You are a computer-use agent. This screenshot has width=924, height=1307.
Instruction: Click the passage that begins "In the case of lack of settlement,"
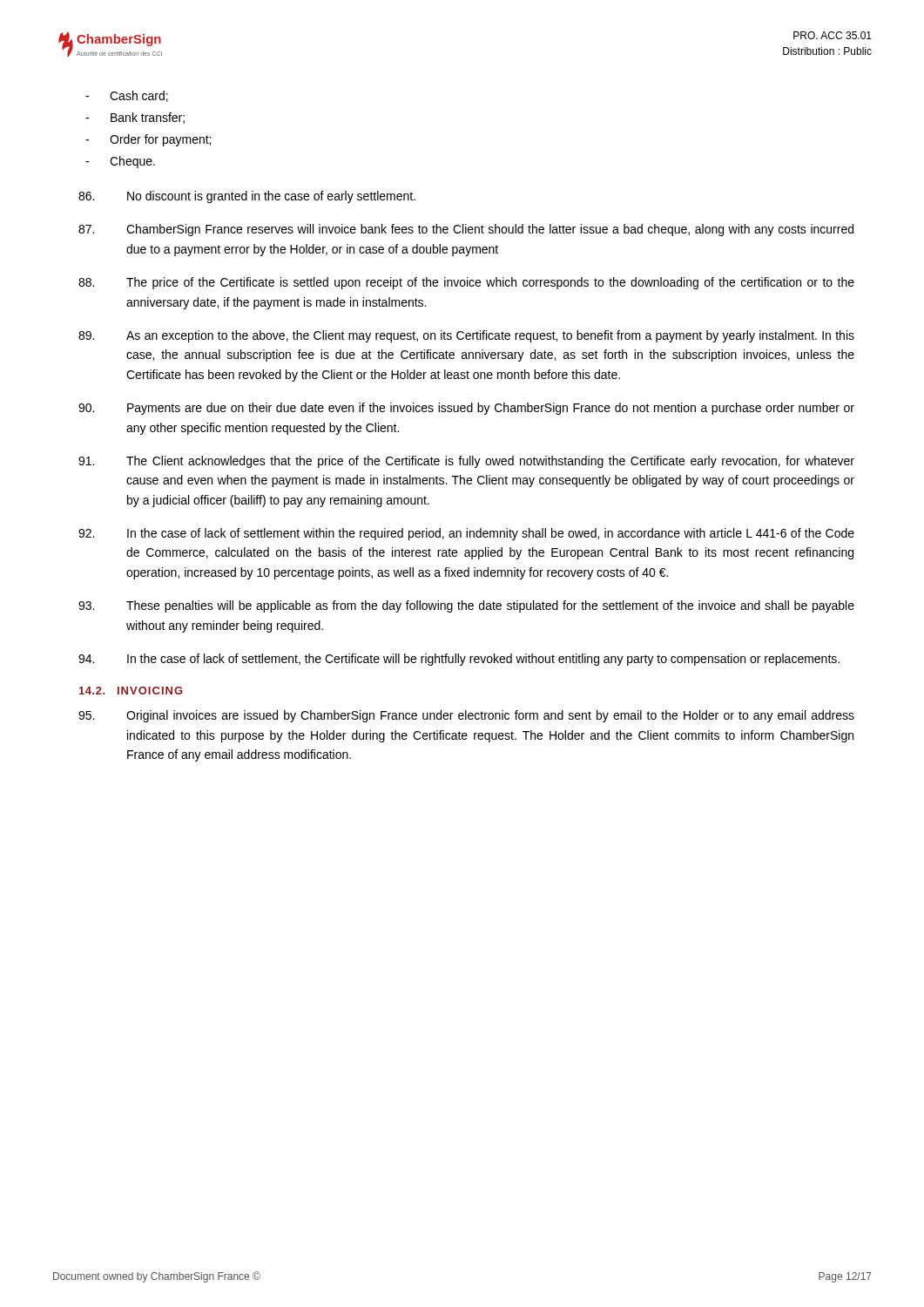[x=466, y=659]
